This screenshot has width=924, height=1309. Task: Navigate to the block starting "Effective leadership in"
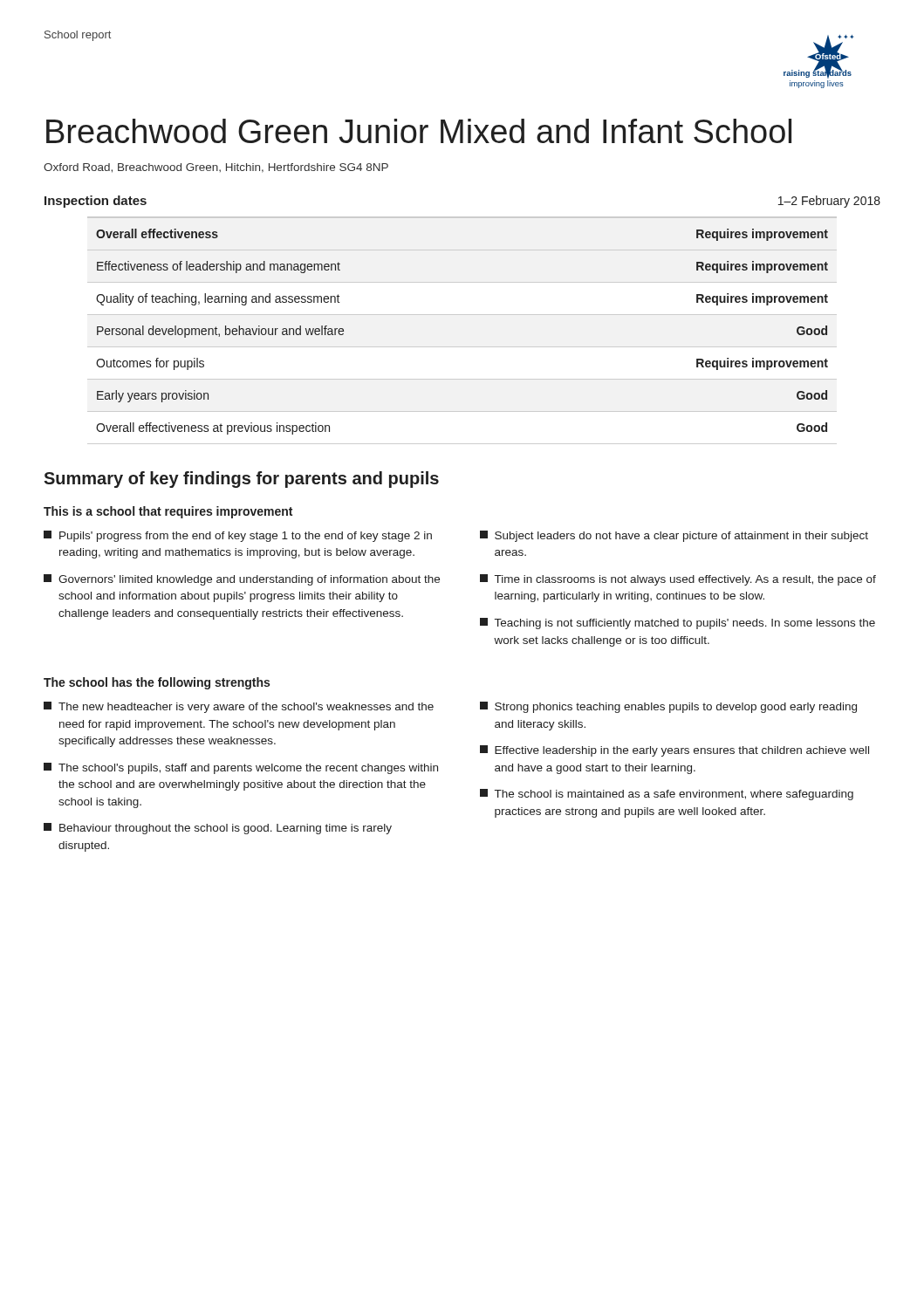[x=680, y=759]
